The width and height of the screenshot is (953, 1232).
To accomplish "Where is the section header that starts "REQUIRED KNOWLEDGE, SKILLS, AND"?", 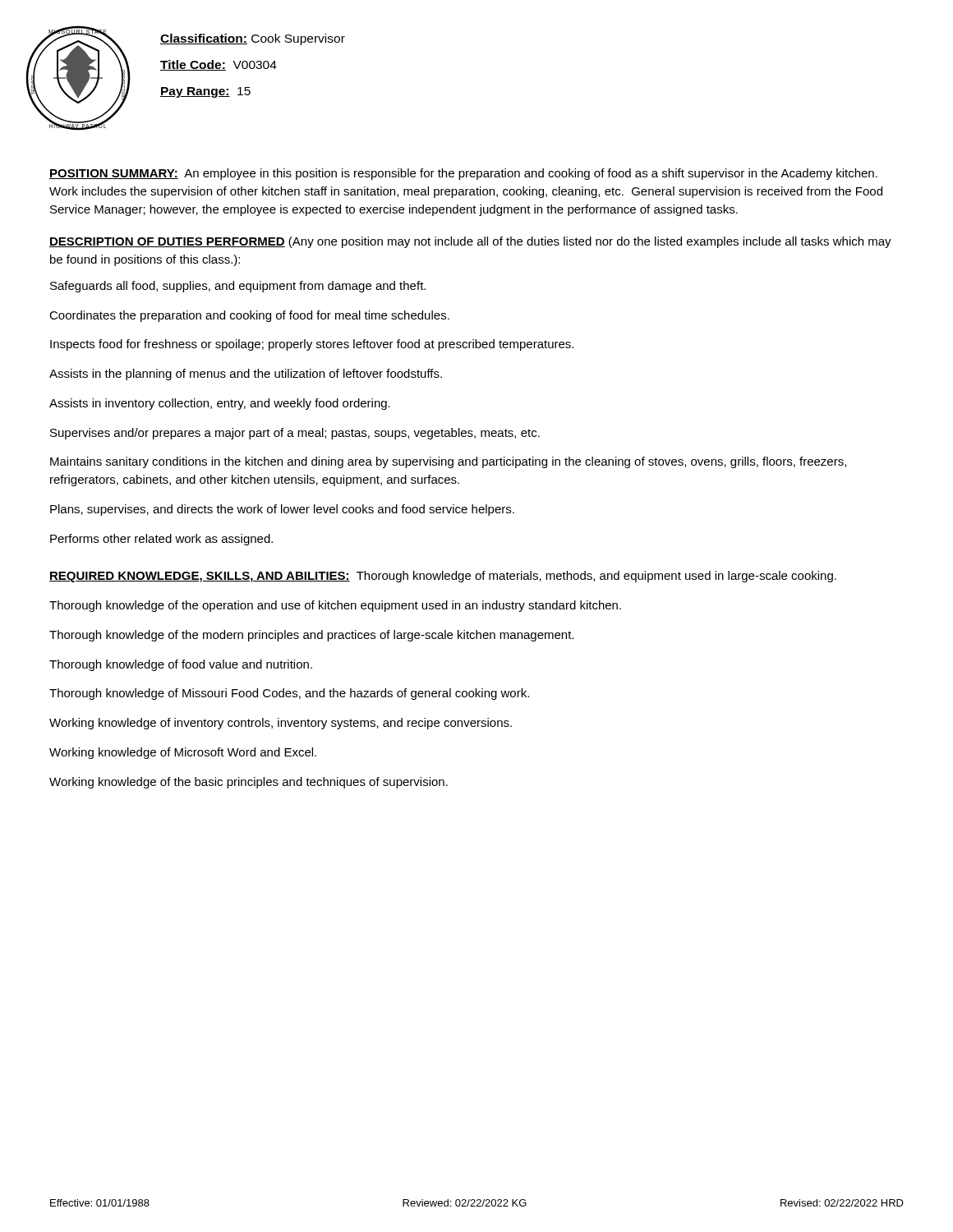I will tap(443, 576).
